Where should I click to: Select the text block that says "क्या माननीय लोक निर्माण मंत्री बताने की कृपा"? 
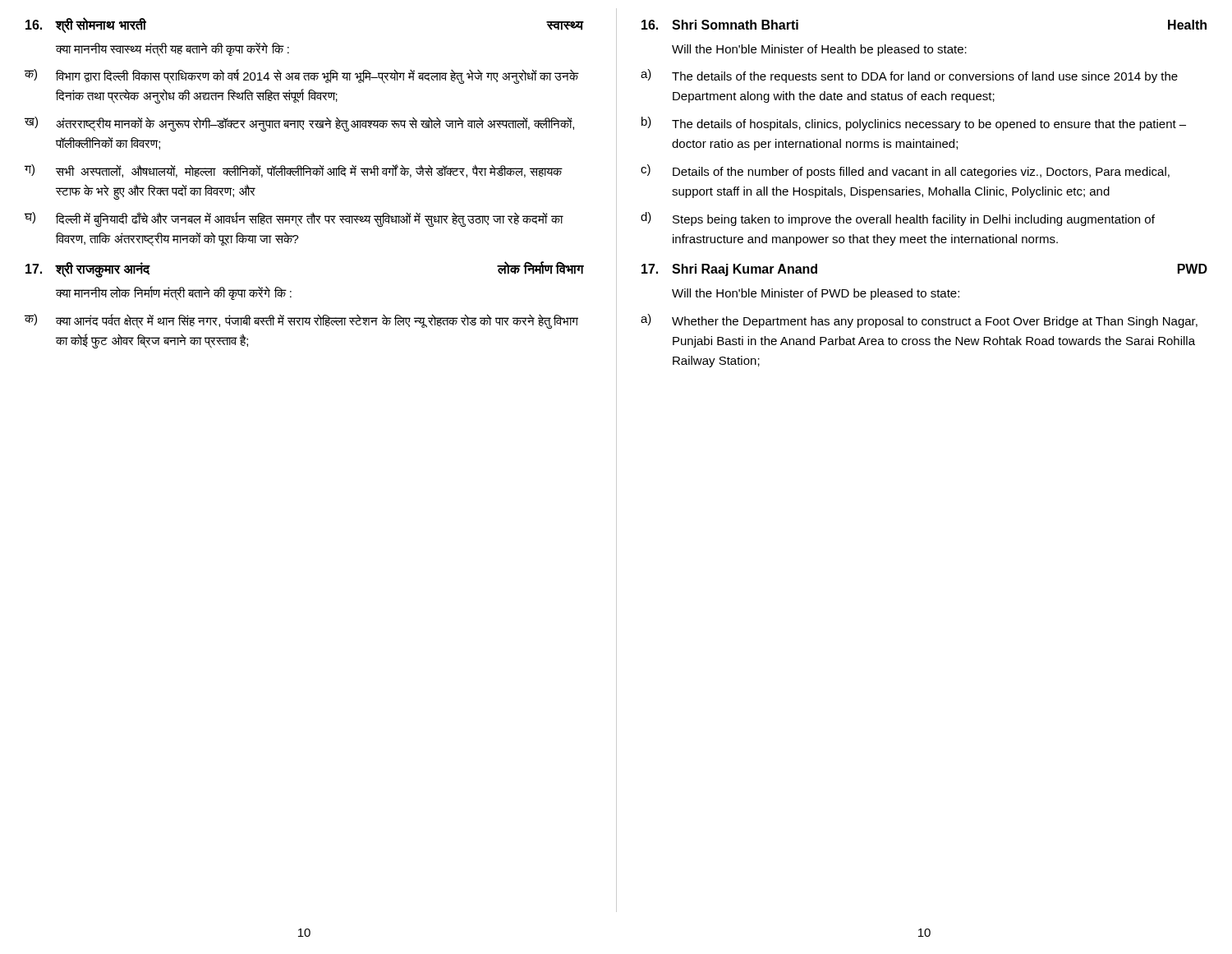[174, 293]
